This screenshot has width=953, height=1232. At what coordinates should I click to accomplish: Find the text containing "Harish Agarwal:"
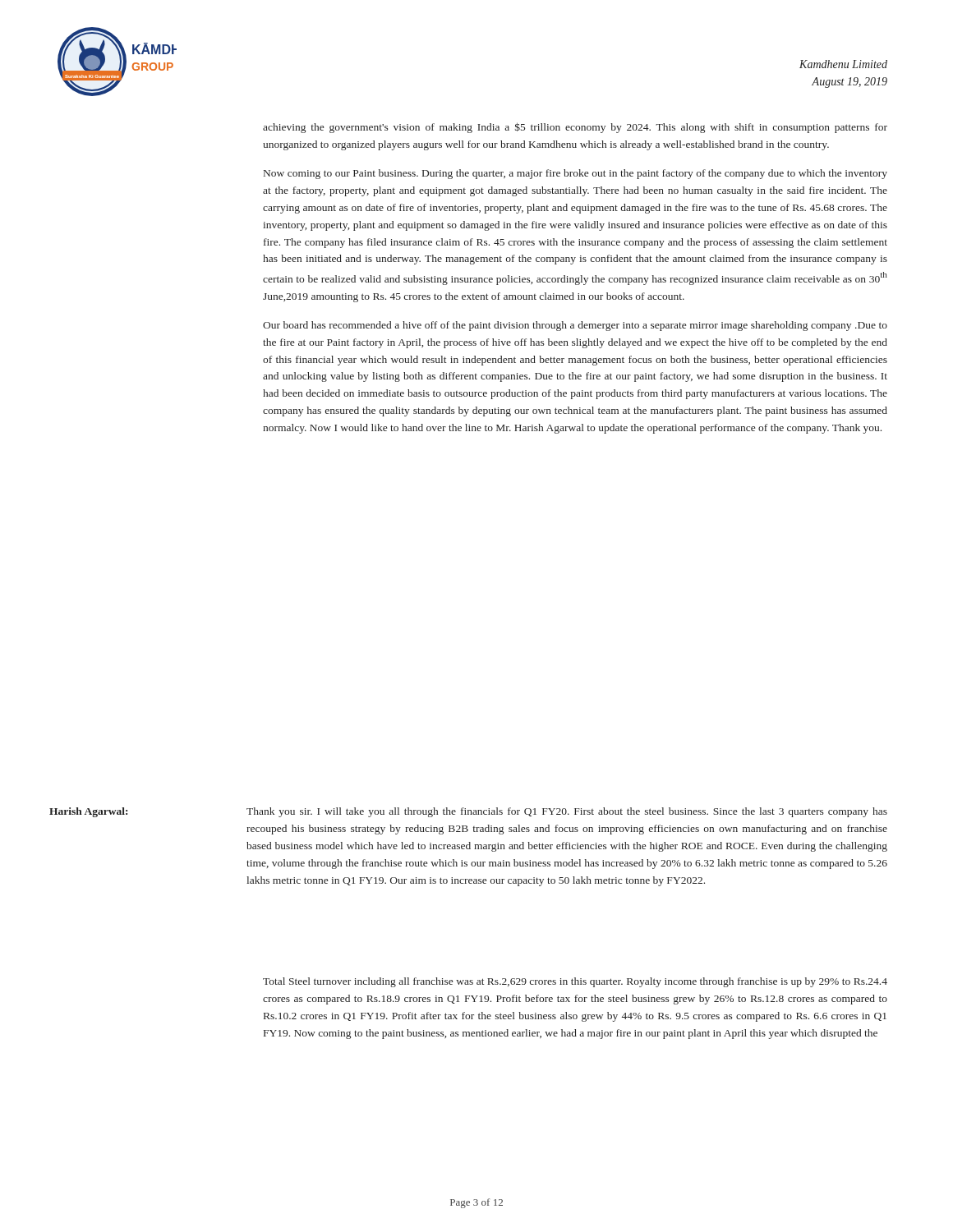coord(89,811)
